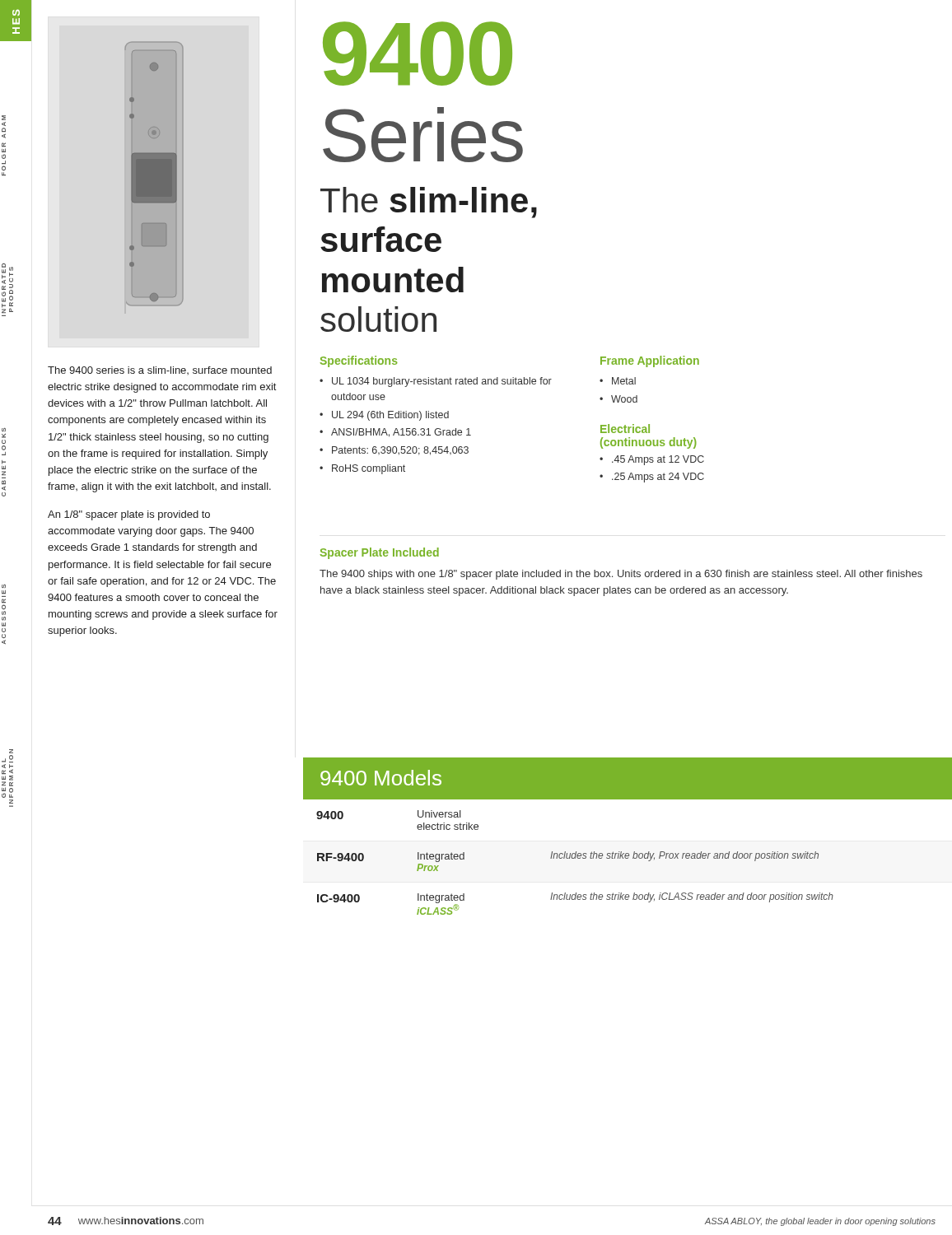Click on the element starting ".25 Amps at"

point(658,477)
